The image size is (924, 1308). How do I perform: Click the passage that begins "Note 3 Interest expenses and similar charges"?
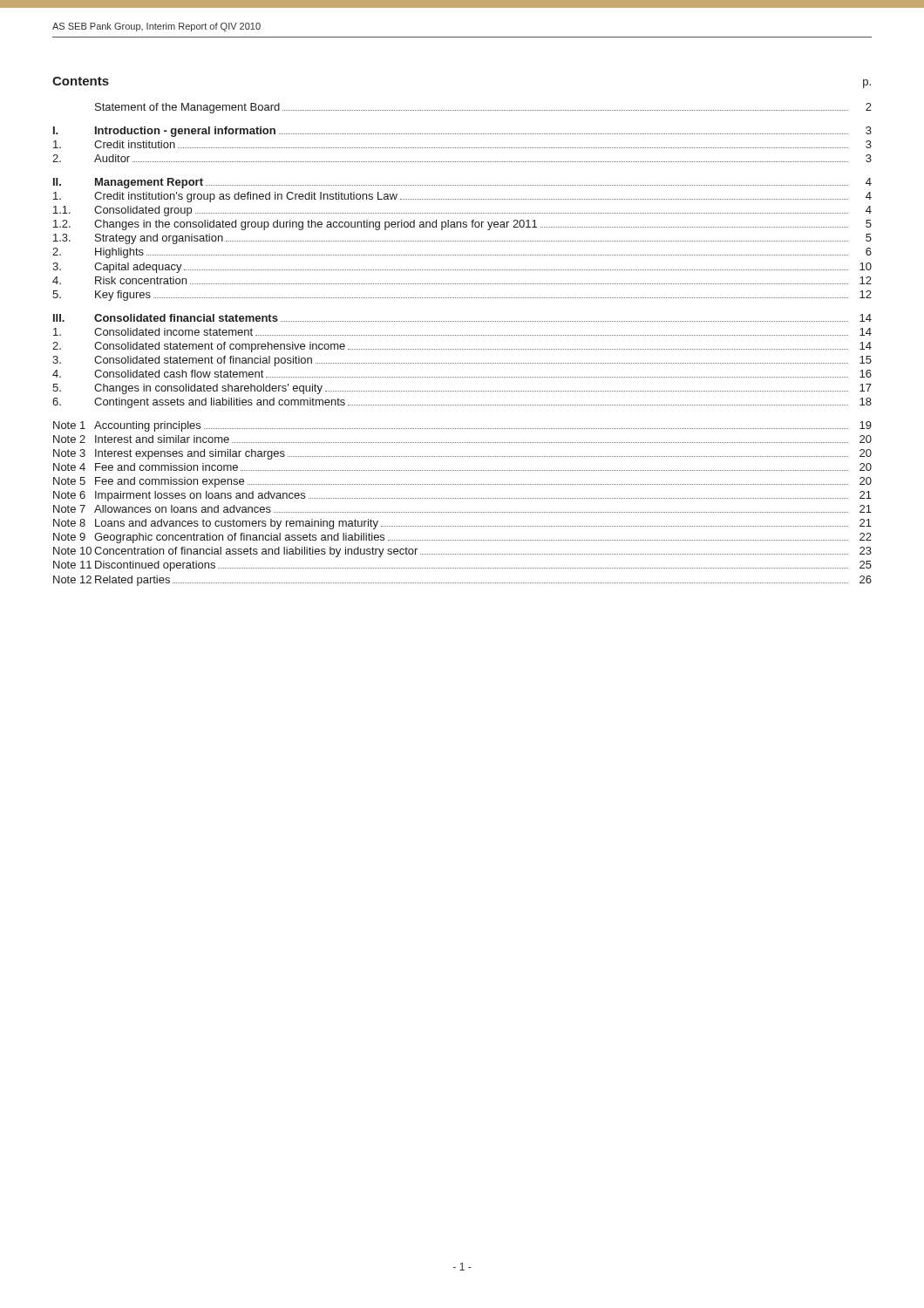coord(462,453)
